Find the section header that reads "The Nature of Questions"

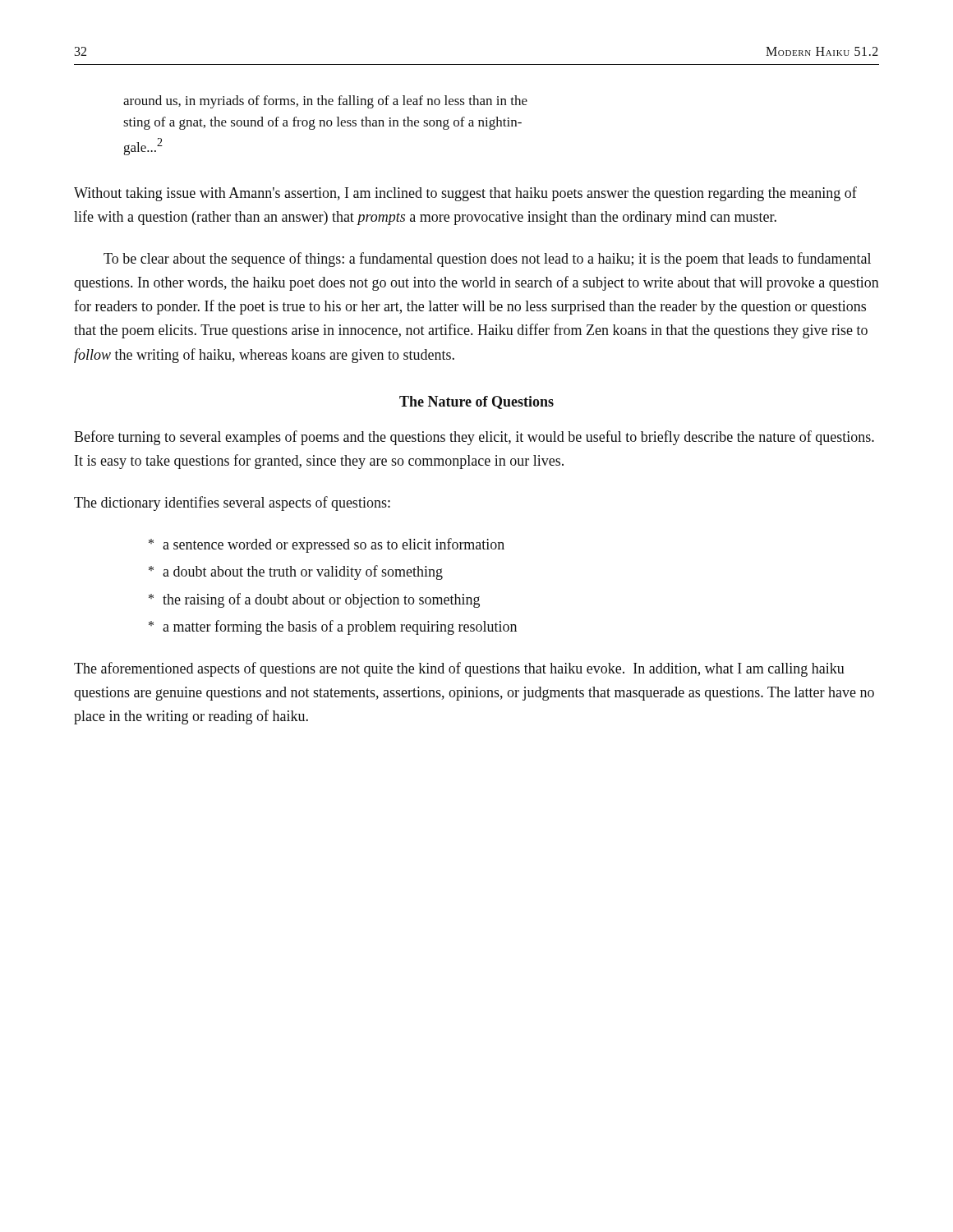coord(476,401)
